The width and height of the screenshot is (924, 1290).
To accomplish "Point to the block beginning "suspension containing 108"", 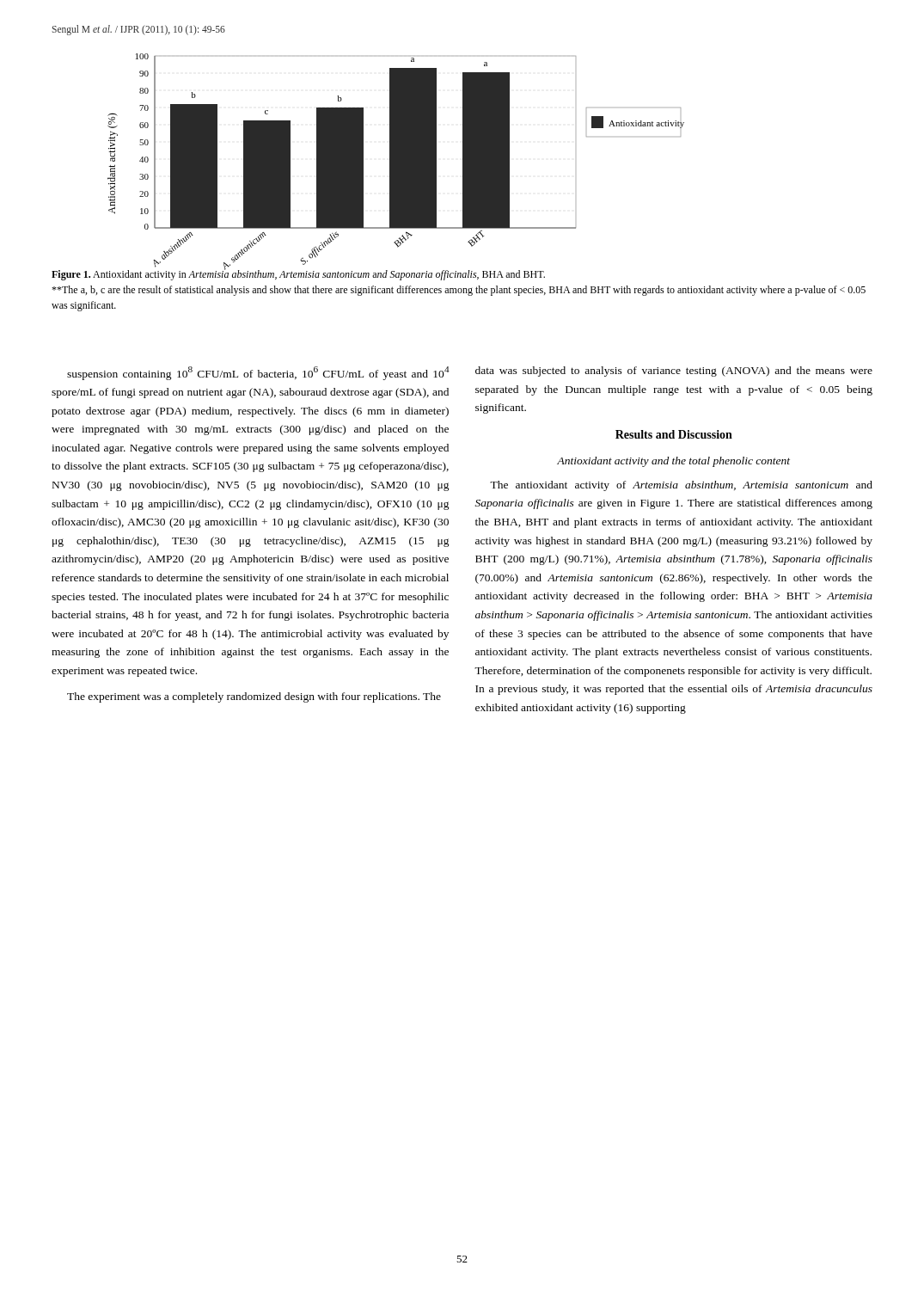I will 250,533.
